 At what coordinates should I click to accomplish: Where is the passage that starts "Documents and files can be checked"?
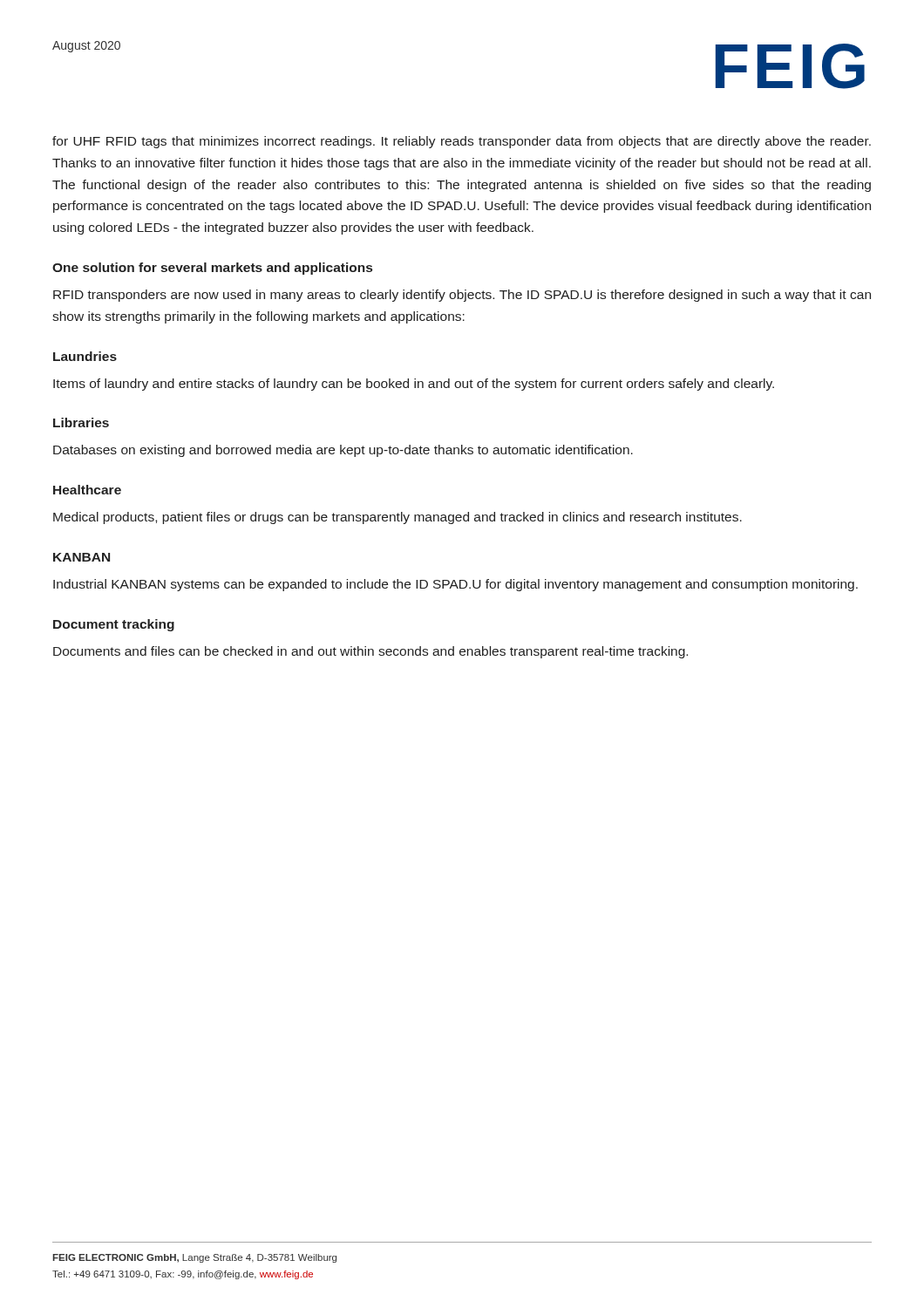pos(371,651)
